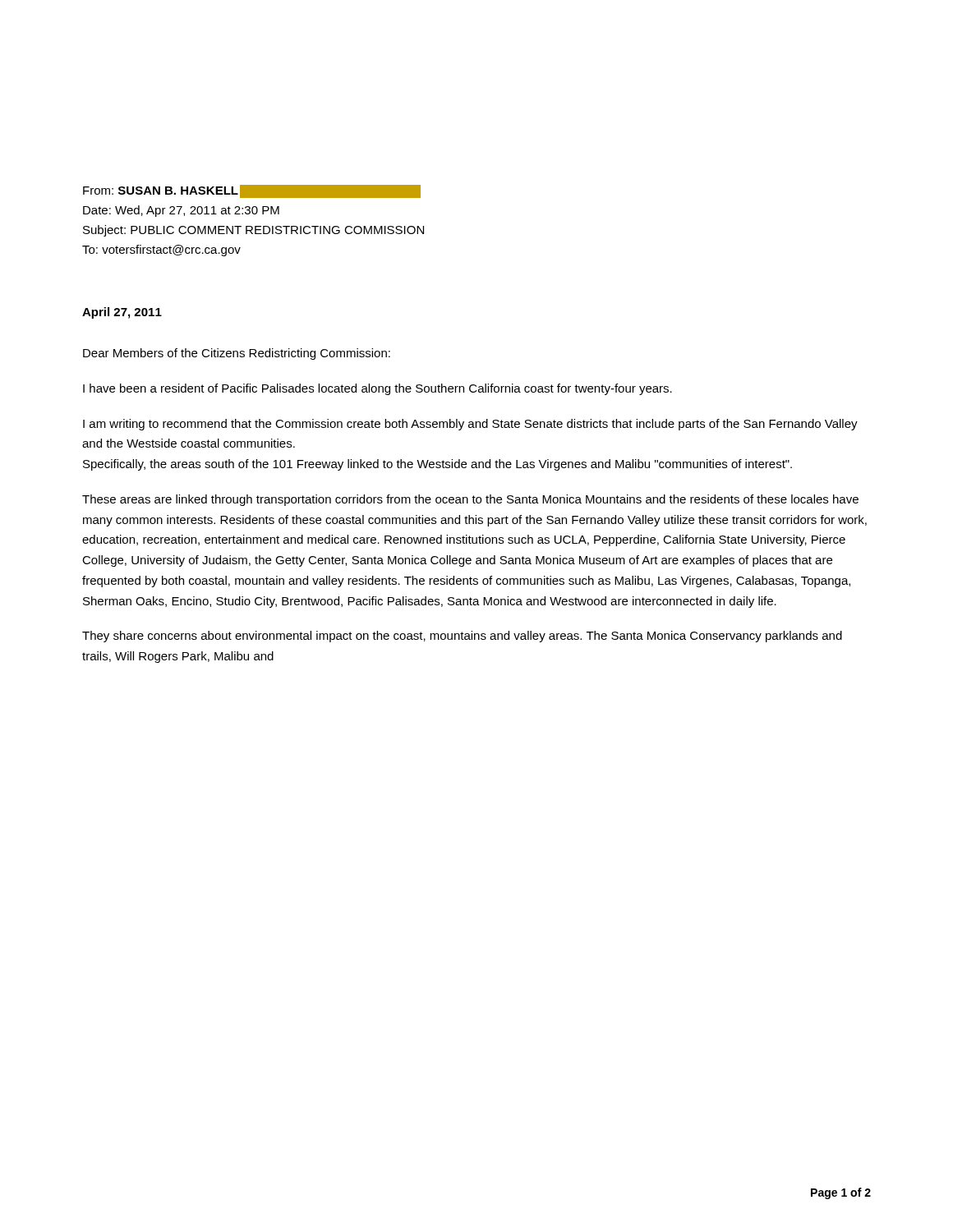Click the passage that begins "These areas are linked through transportation corridors"
Viewport: 953px width, 1232px height.
(x=476, y=550)
